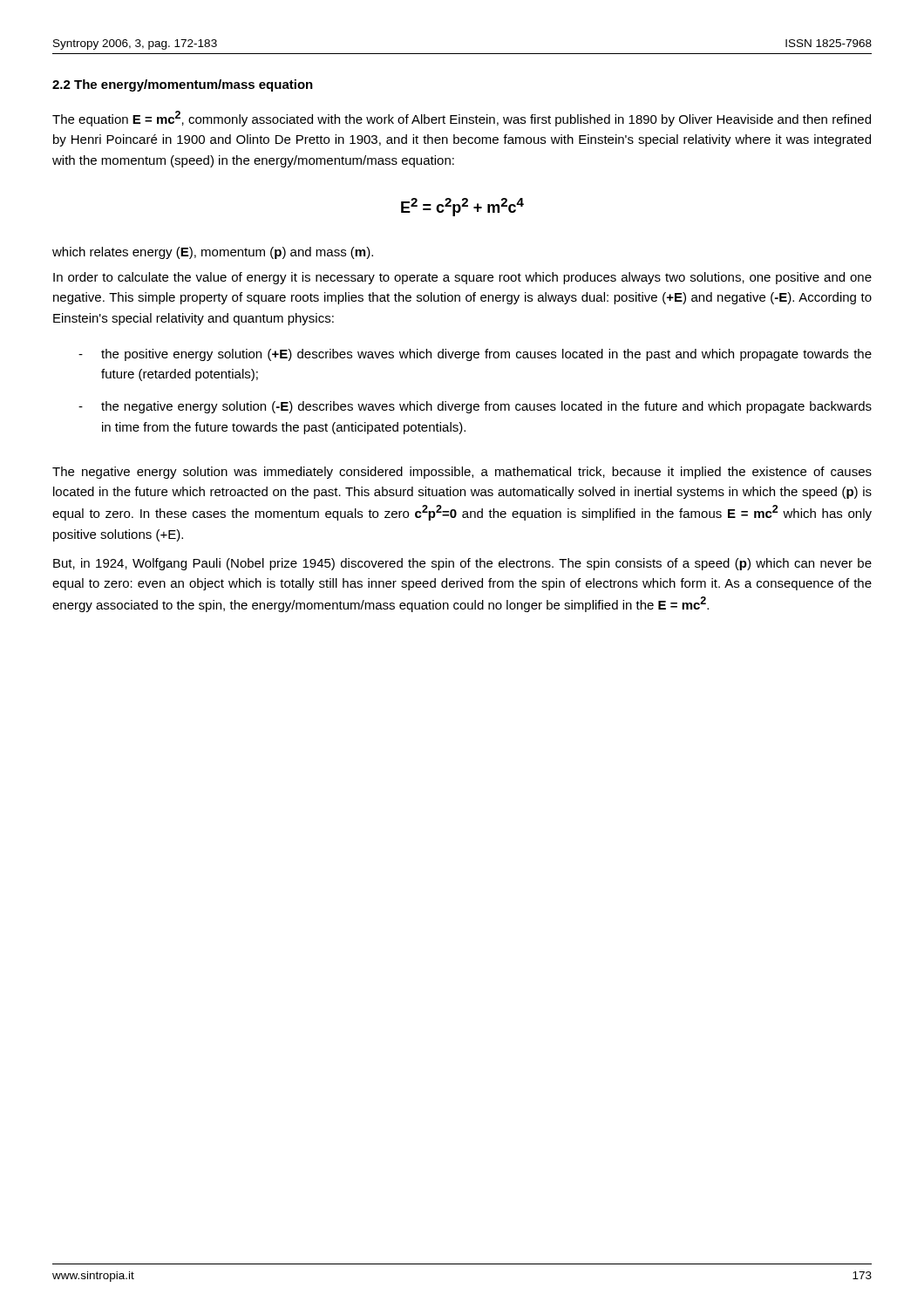Find the text block containing "The equation E = mc2, commonly"
Image resolution: width=924 pixels, height=1308 pixels.
pos(462,138)
